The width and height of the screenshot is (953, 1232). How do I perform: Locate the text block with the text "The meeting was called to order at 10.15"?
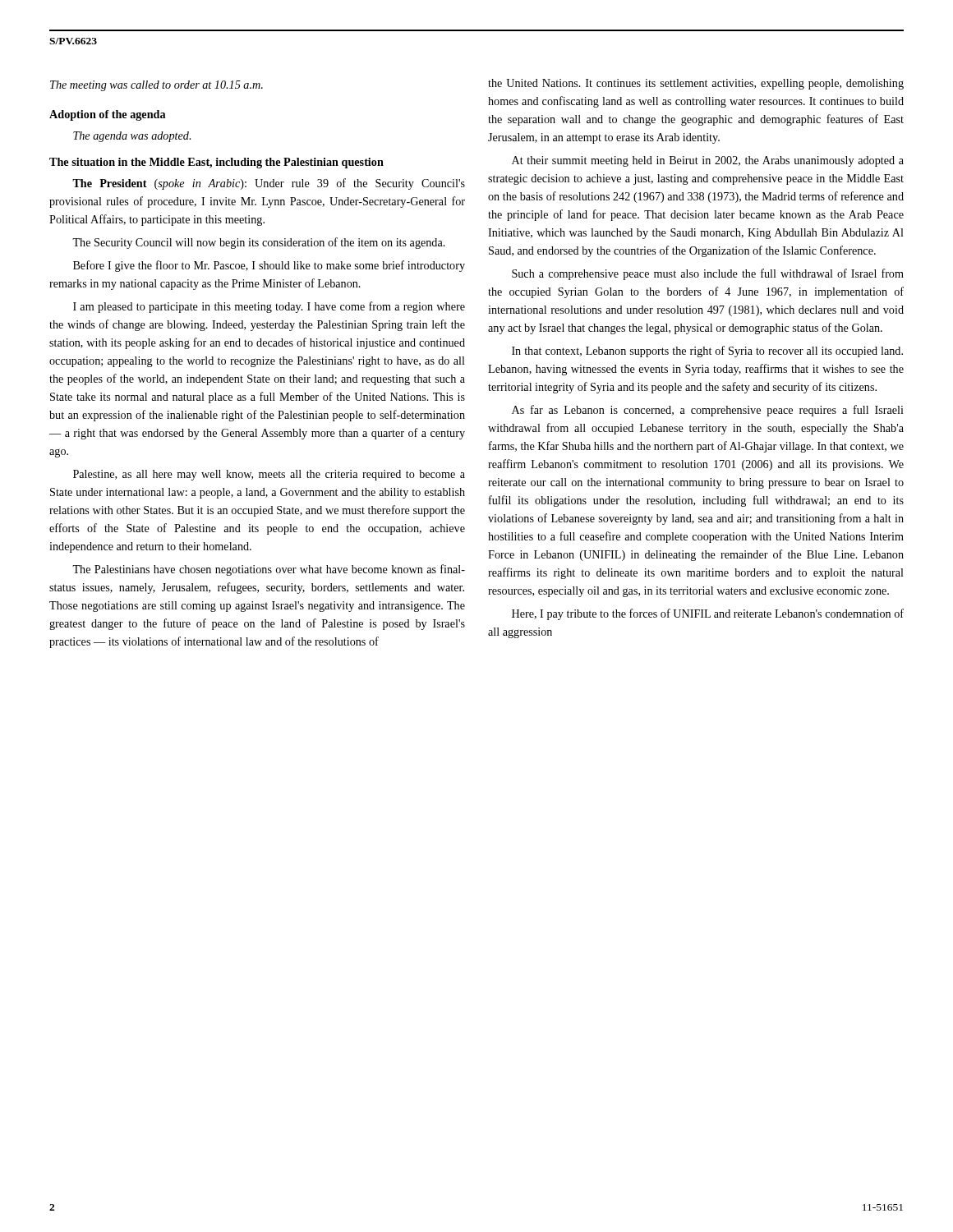[x=156, y=85]
